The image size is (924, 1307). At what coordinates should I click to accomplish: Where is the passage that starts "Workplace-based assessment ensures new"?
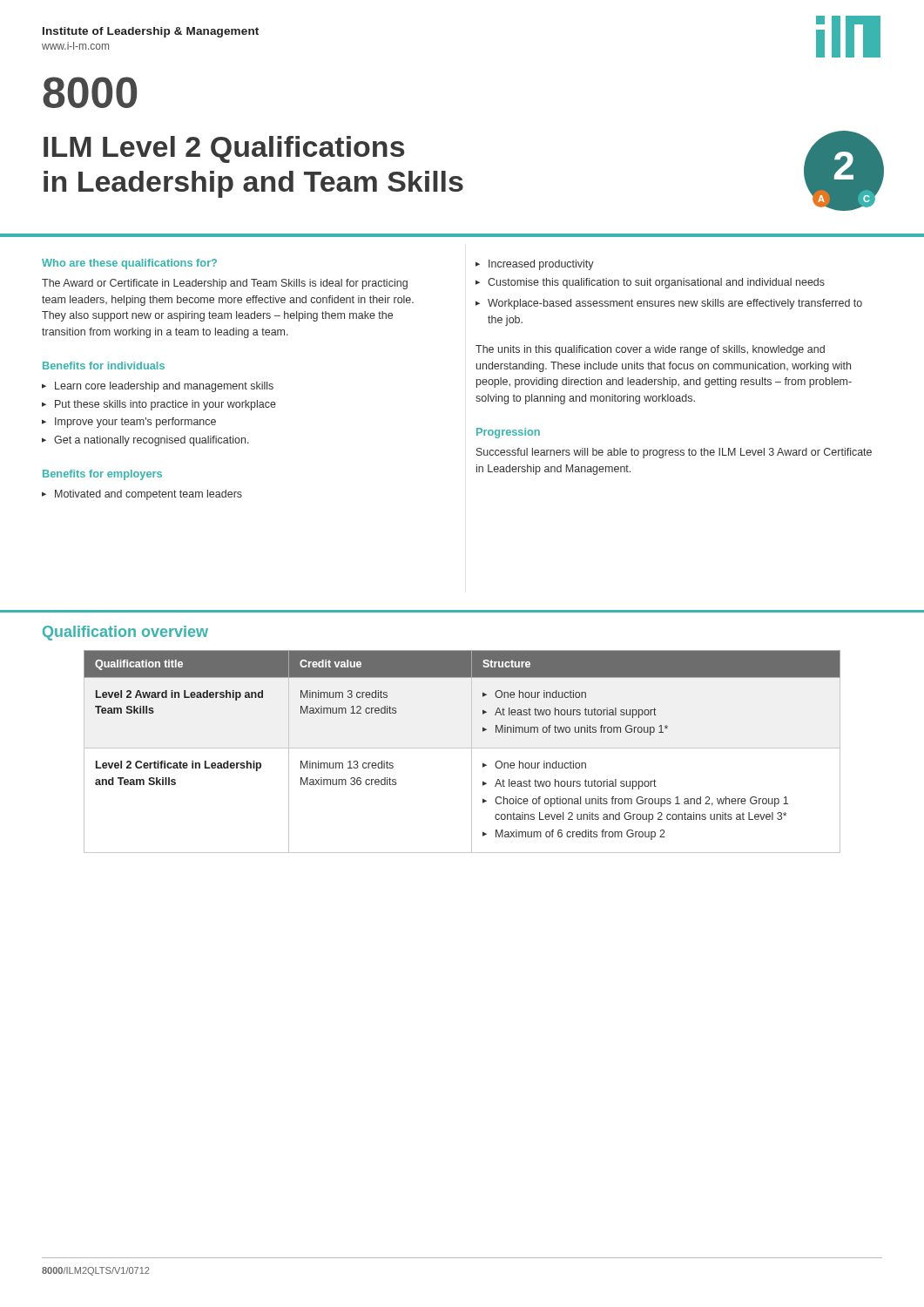[675, 311]
